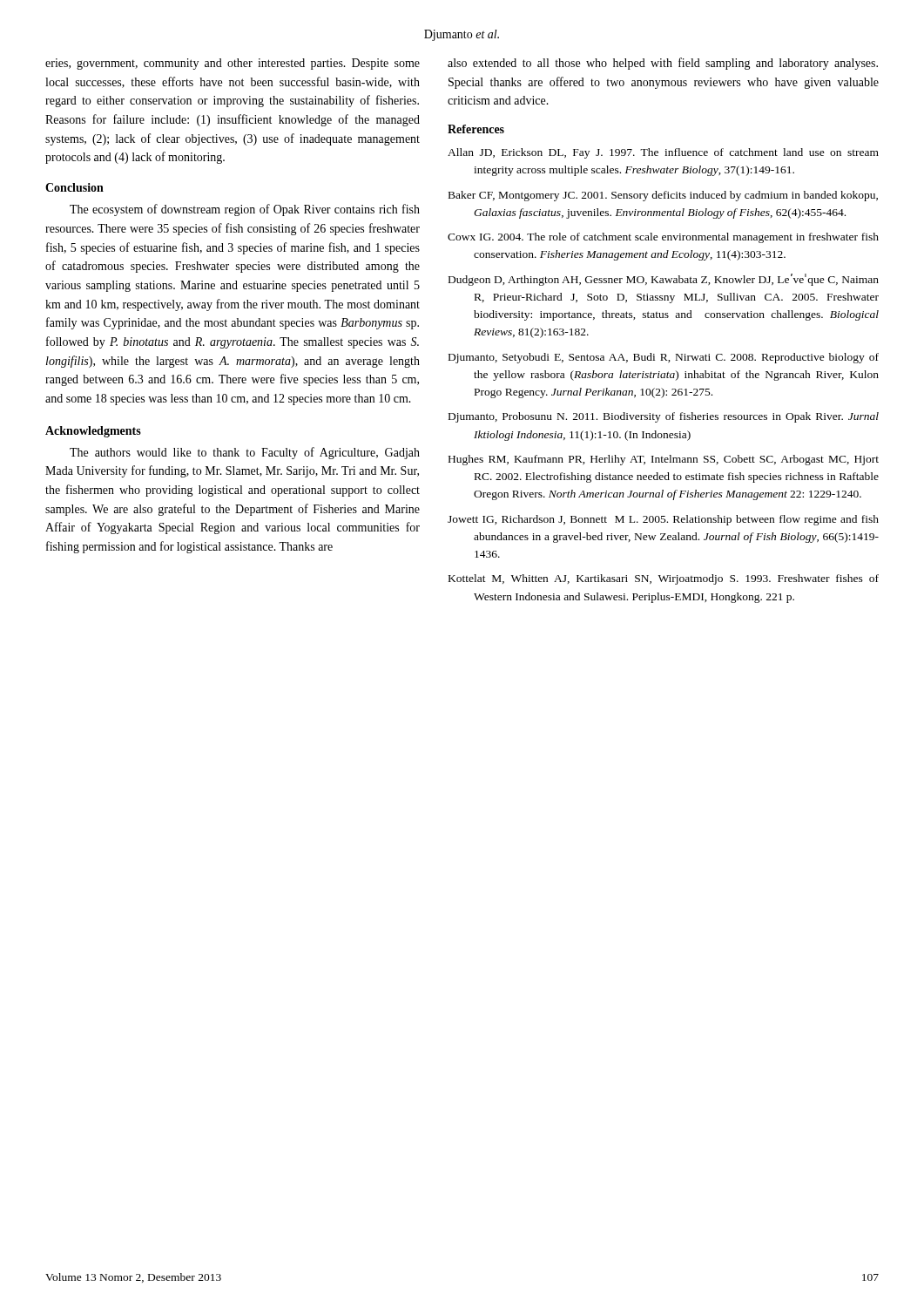Click the passage that begins "Allan JD, Erickson DL,"
Screen dimensions: 1307x924
point(663,161)
